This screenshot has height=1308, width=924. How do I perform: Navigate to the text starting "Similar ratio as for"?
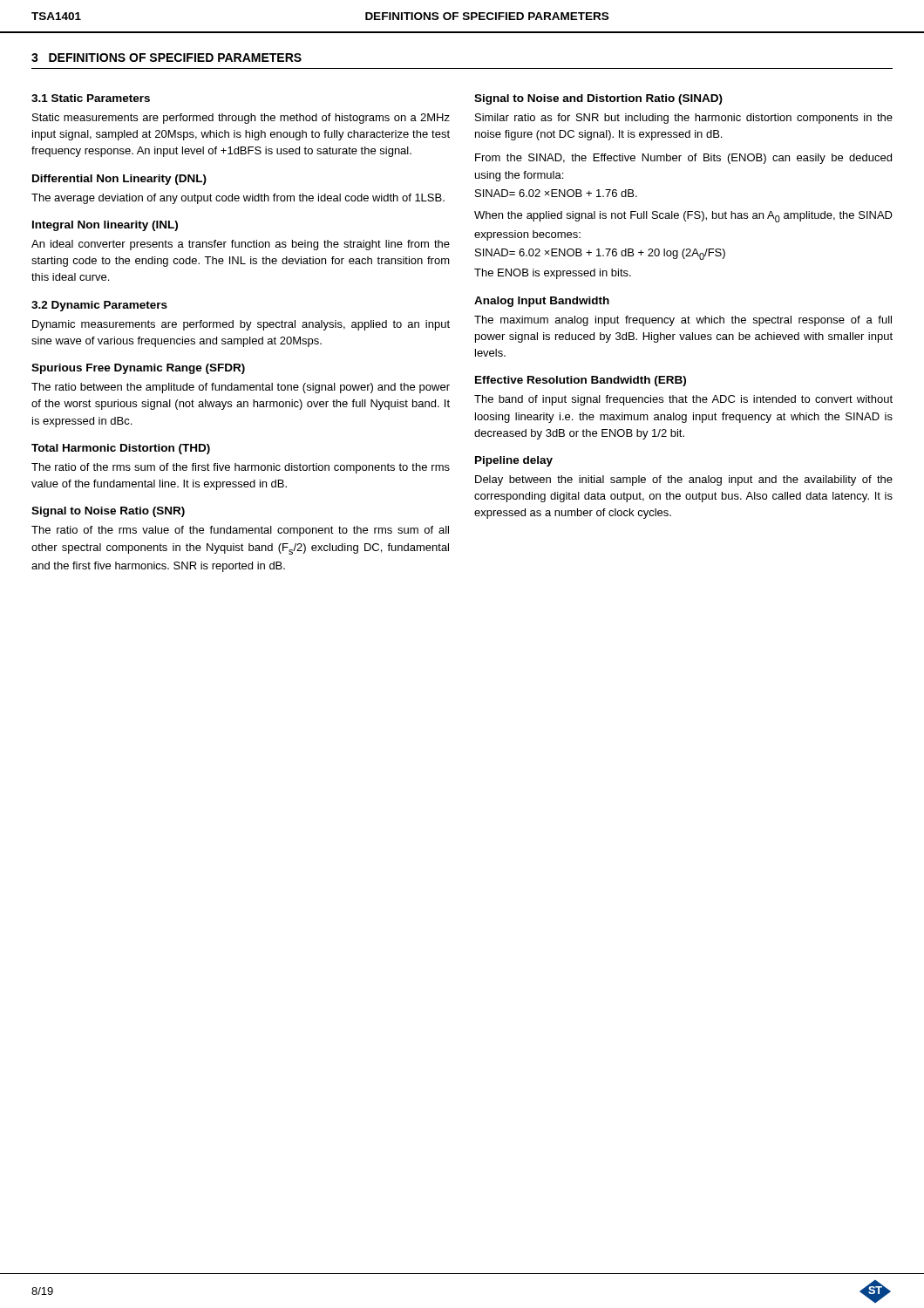click(x=683, y=126)
